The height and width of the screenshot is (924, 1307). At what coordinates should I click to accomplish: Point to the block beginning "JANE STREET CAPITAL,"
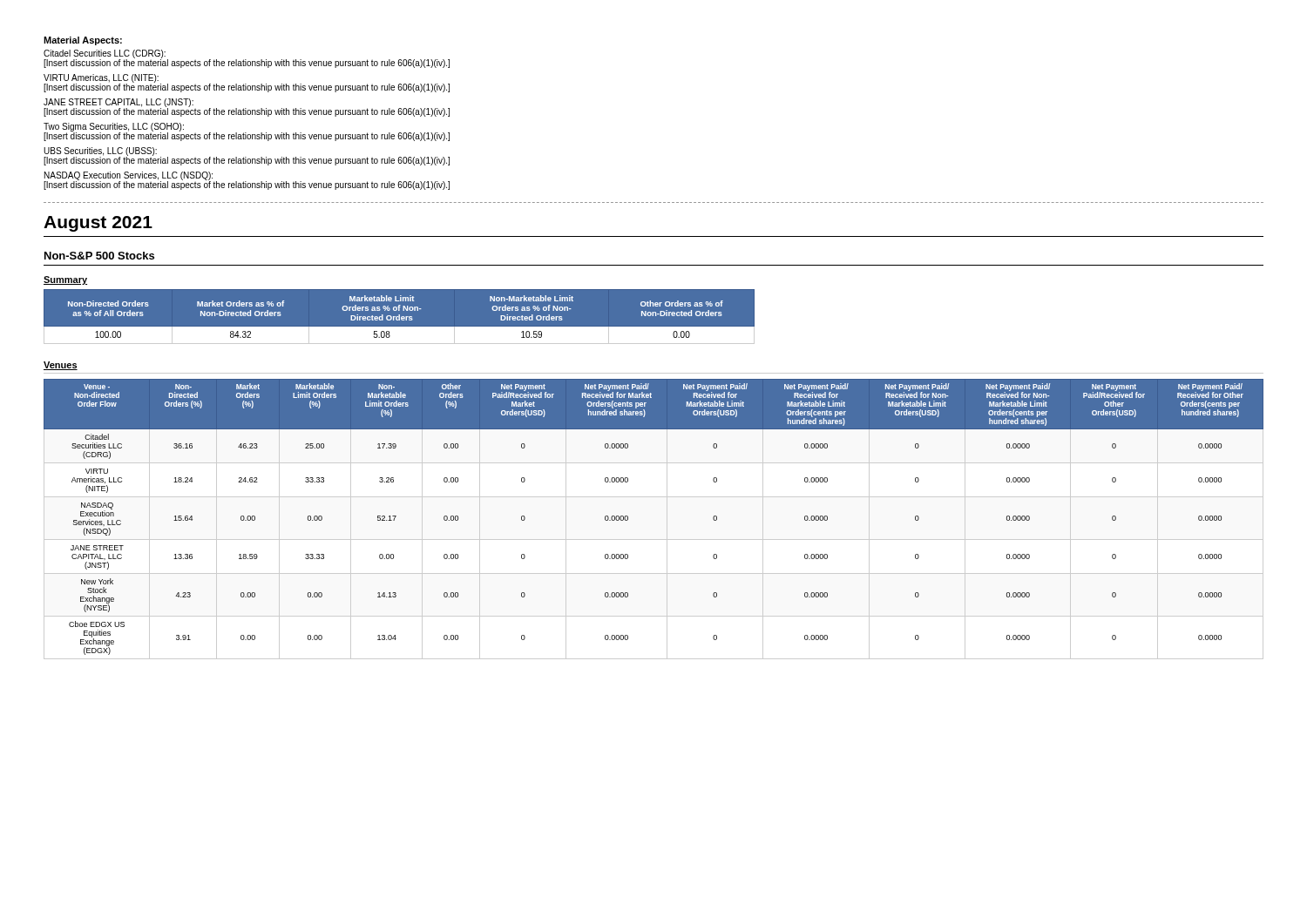[247, 107]
